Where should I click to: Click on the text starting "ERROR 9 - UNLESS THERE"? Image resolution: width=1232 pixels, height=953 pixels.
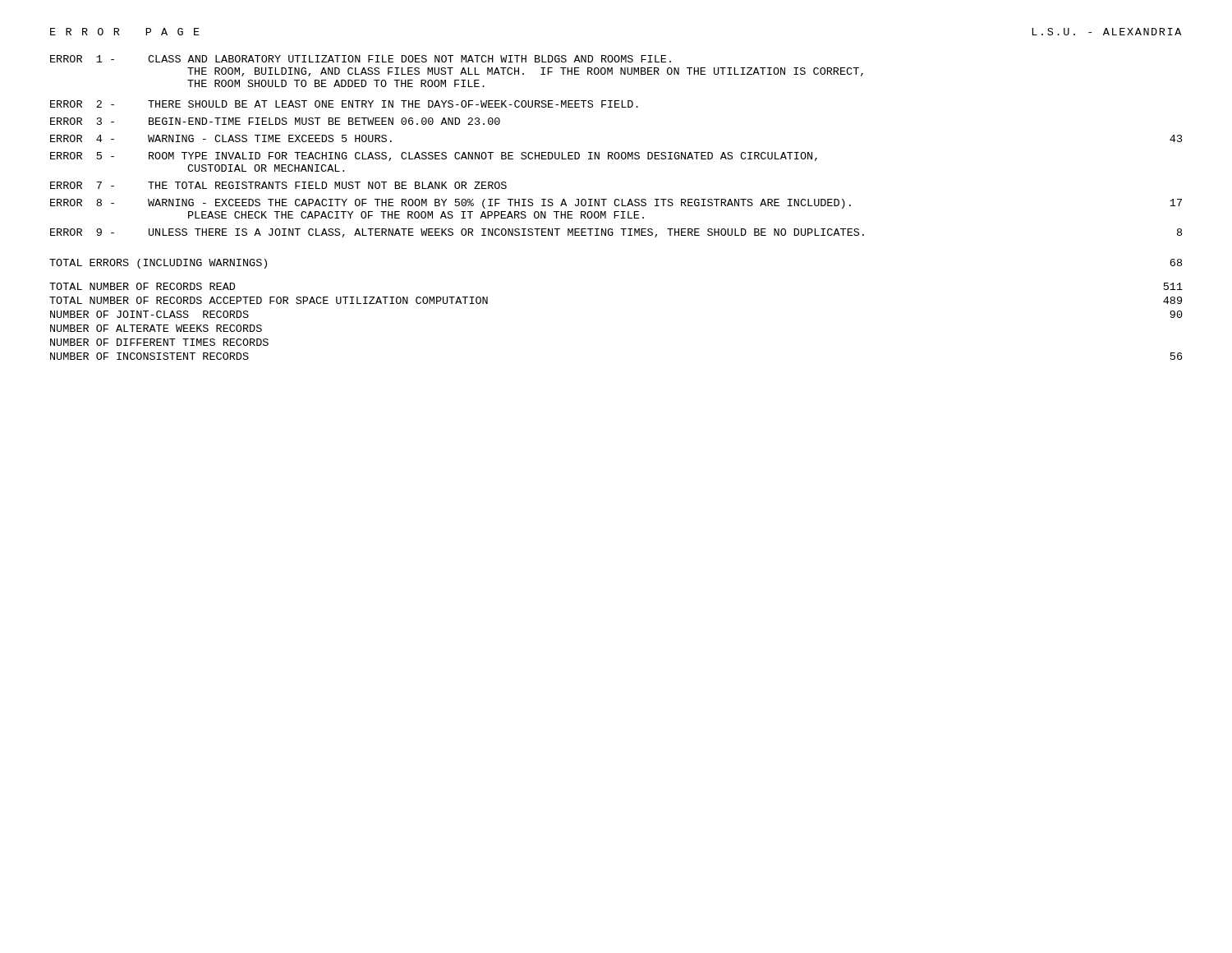pos(616,233)
